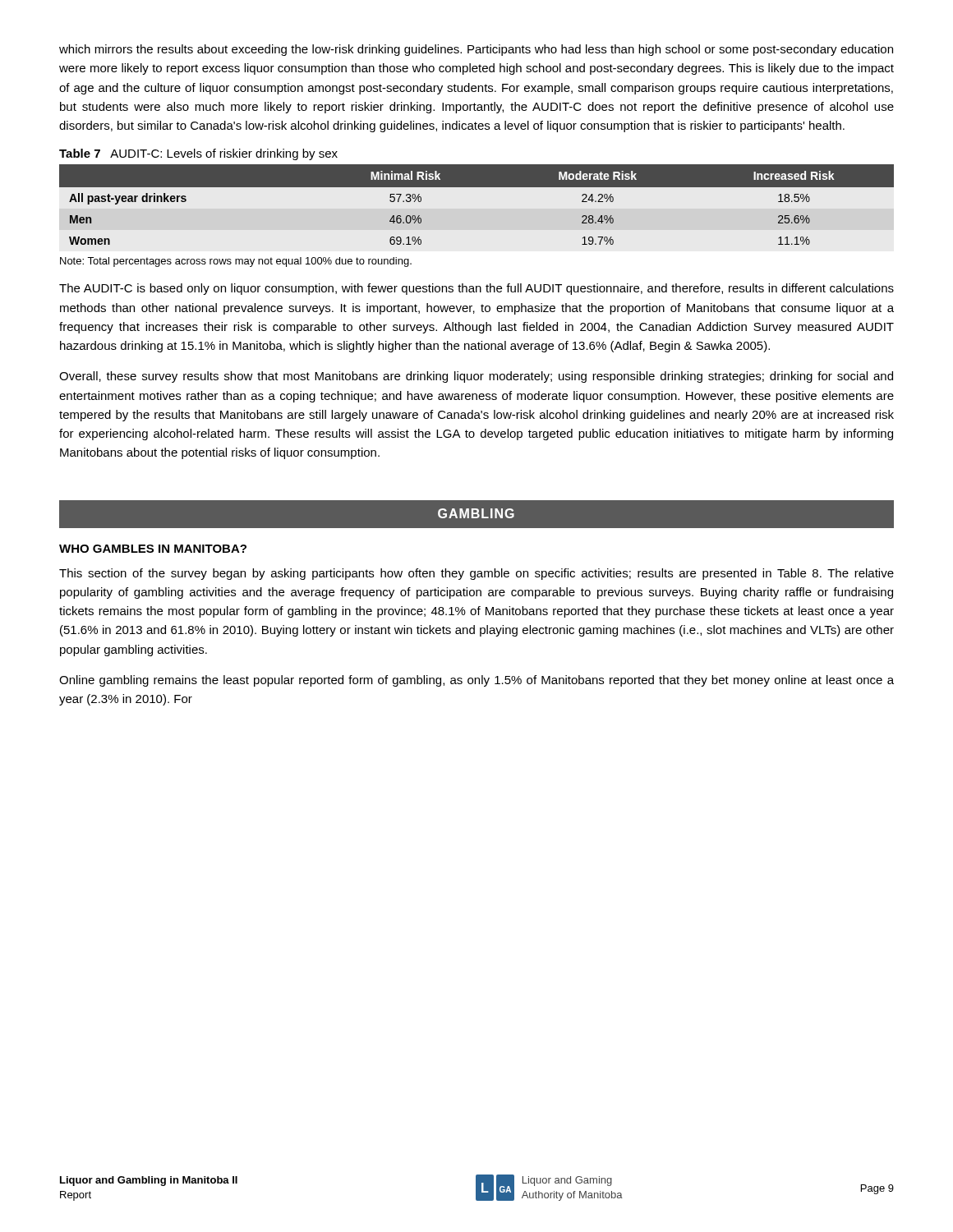Point to the block beginning "The AUDIT-C is based only"
Image resolution: width=953 pixels, height=1232 pixels.
click(x=476, y=317)
